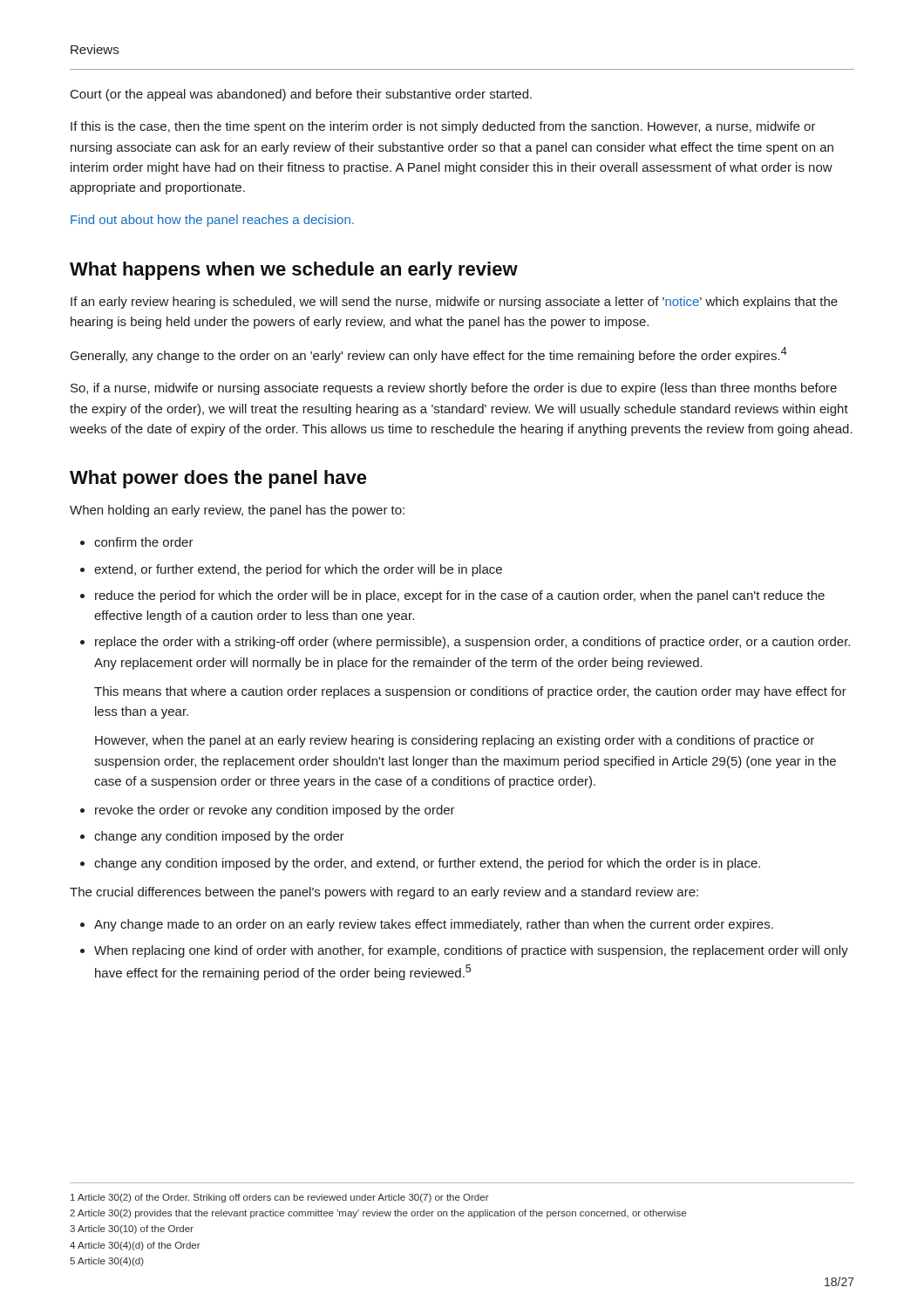Click on the element starting "4 Article 30(4)(d) of the Order"
This screenshot has width=924, height=1308.
(135, 1245)
